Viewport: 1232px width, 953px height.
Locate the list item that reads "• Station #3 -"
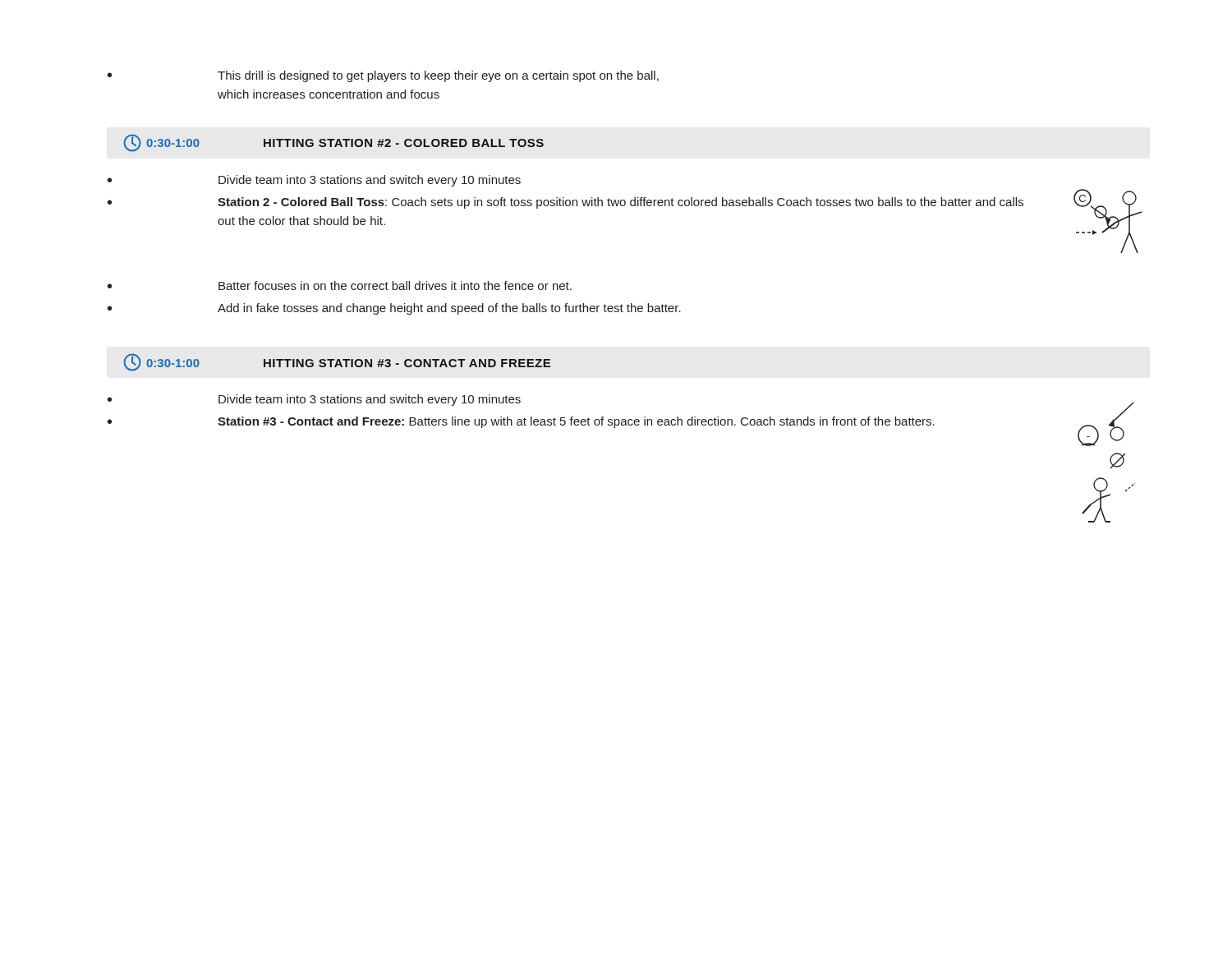521,421
